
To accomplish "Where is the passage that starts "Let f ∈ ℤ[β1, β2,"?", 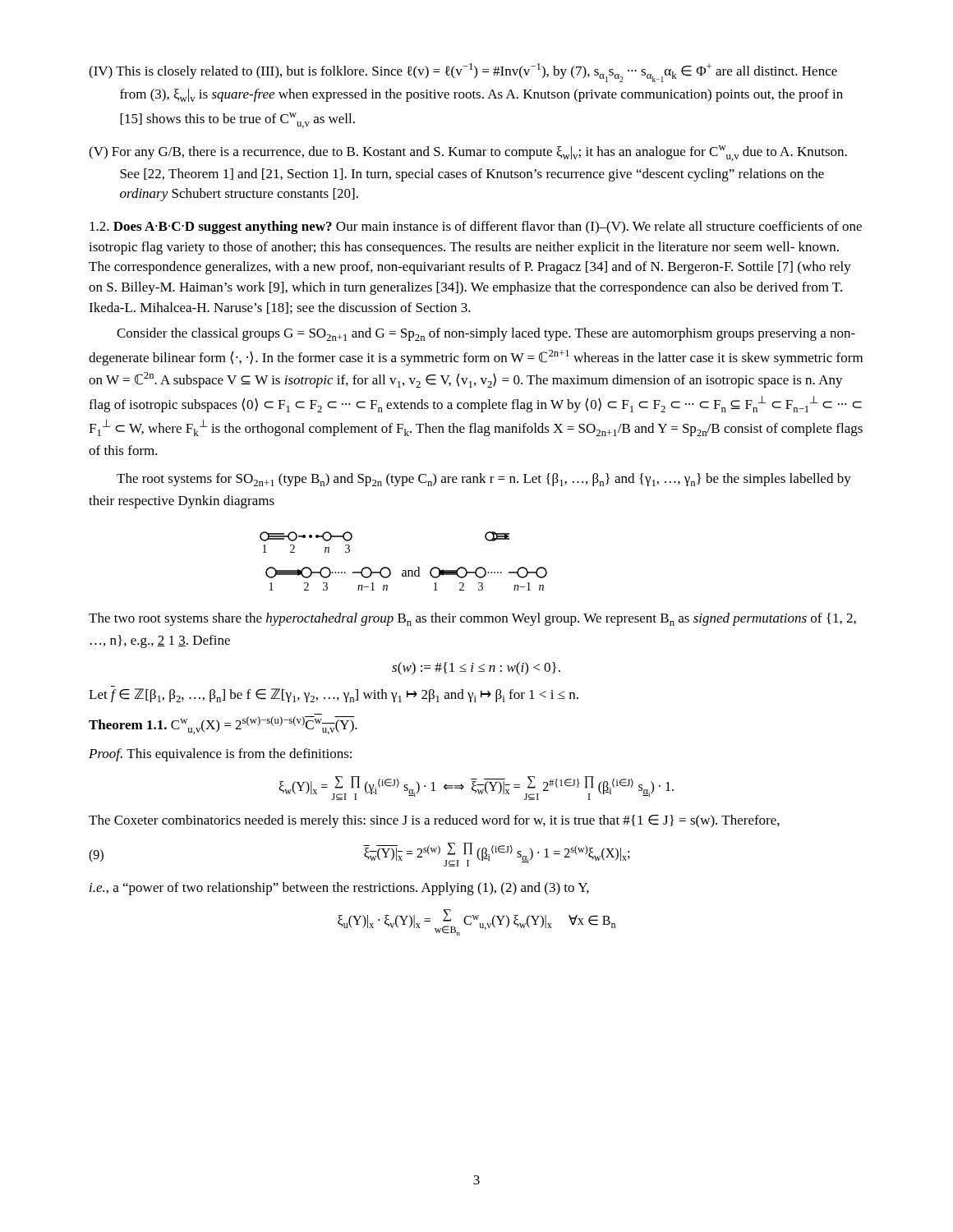I will point(334,696).
